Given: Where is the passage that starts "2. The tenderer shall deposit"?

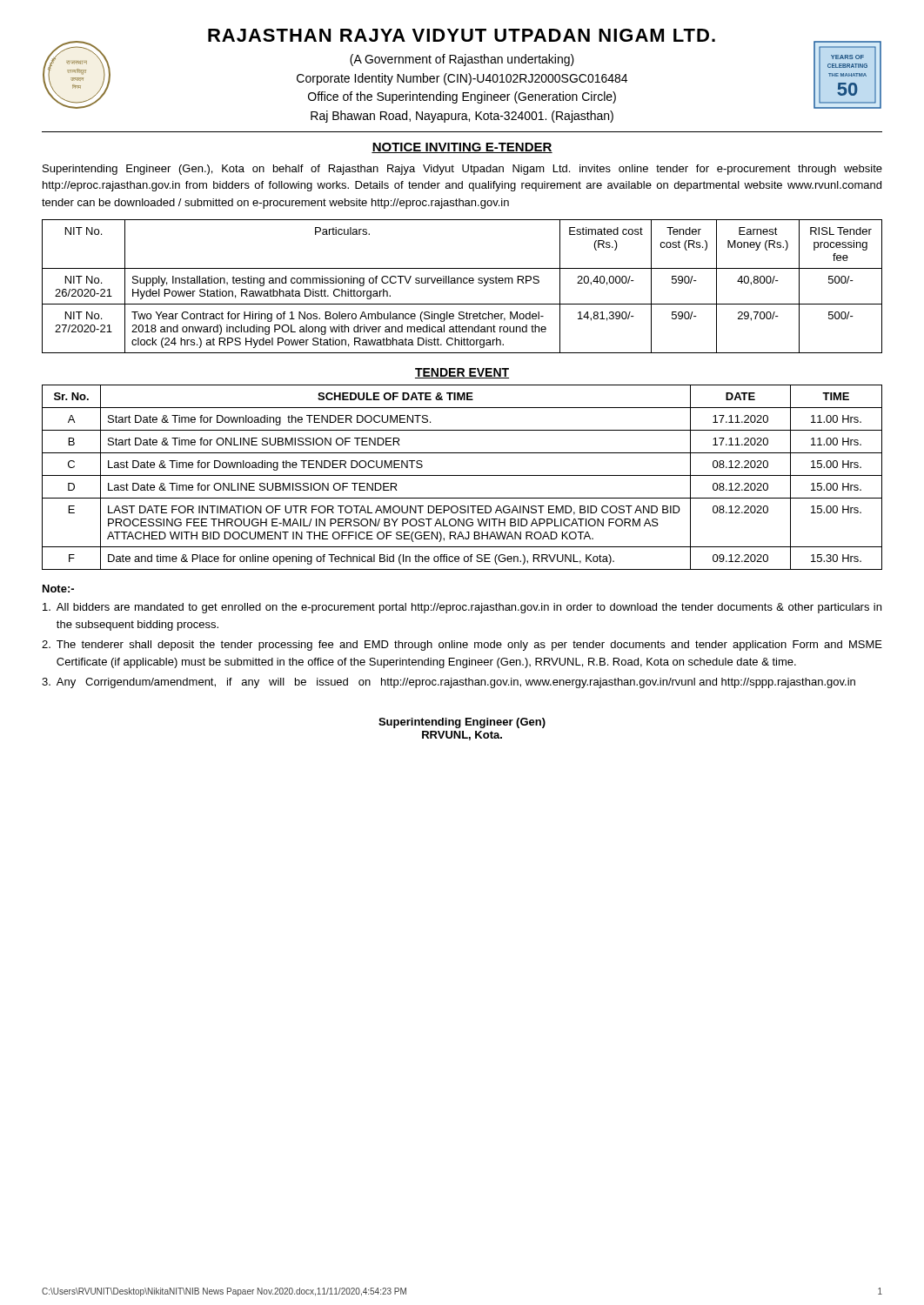Looking at the screenshot, I should (x=462, y=653).
